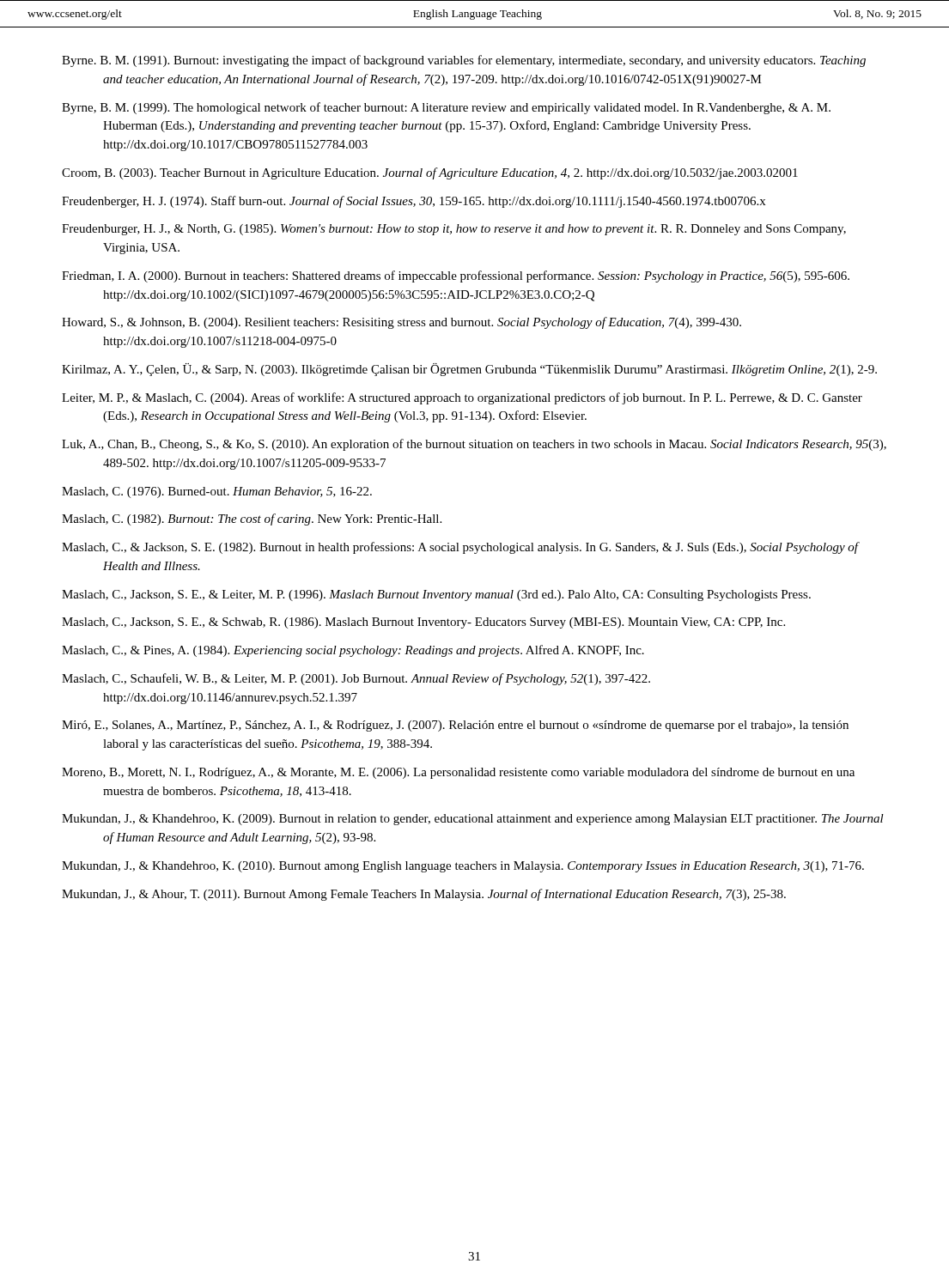
Task: Select the passage starting "Howard, S., & Johnson, B. (2004). Resilient teachers:"
Action: click(402, 332)
